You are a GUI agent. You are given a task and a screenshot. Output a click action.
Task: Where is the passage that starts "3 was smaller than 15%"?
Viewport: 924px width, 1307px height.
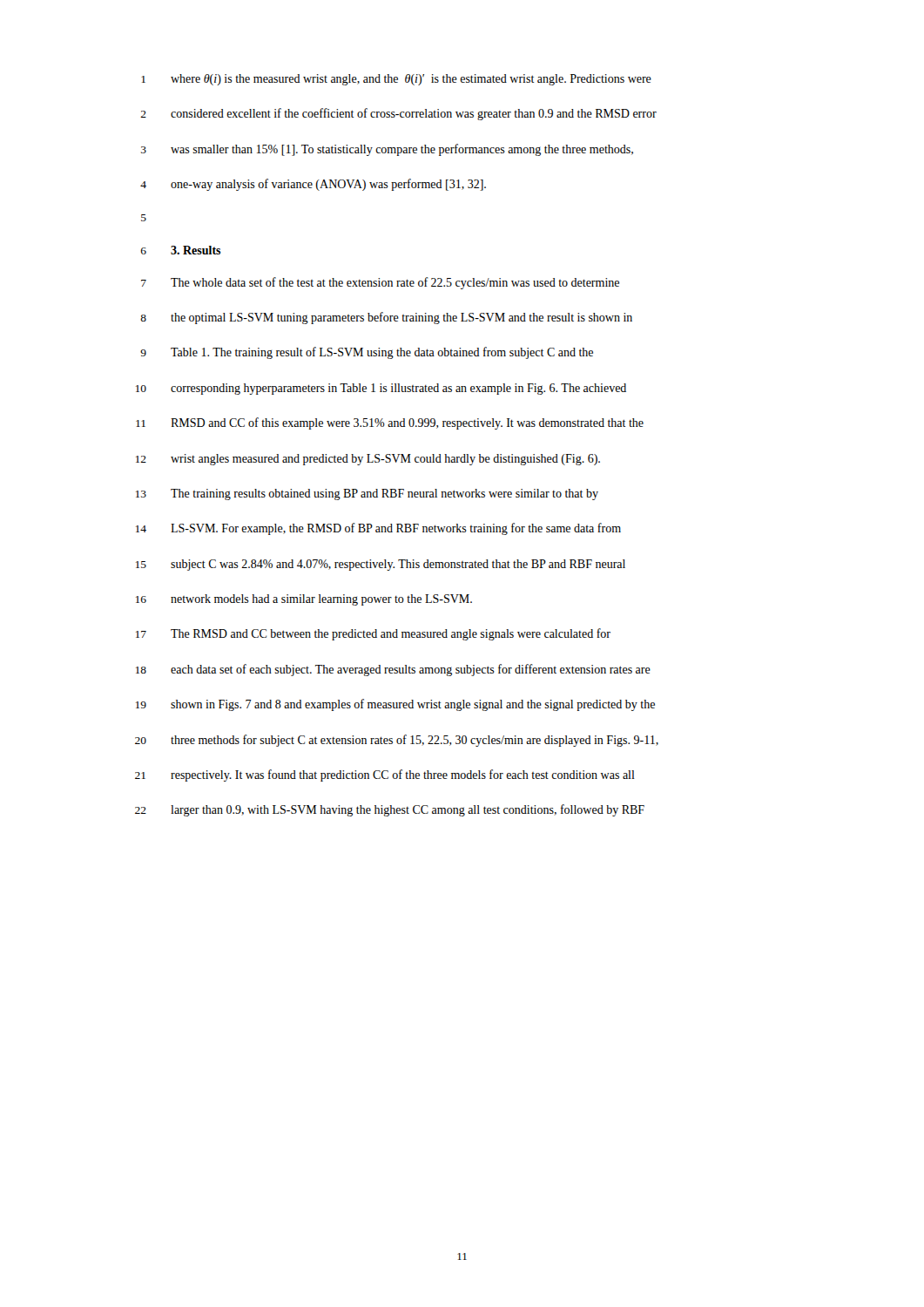tap(462, 150)
